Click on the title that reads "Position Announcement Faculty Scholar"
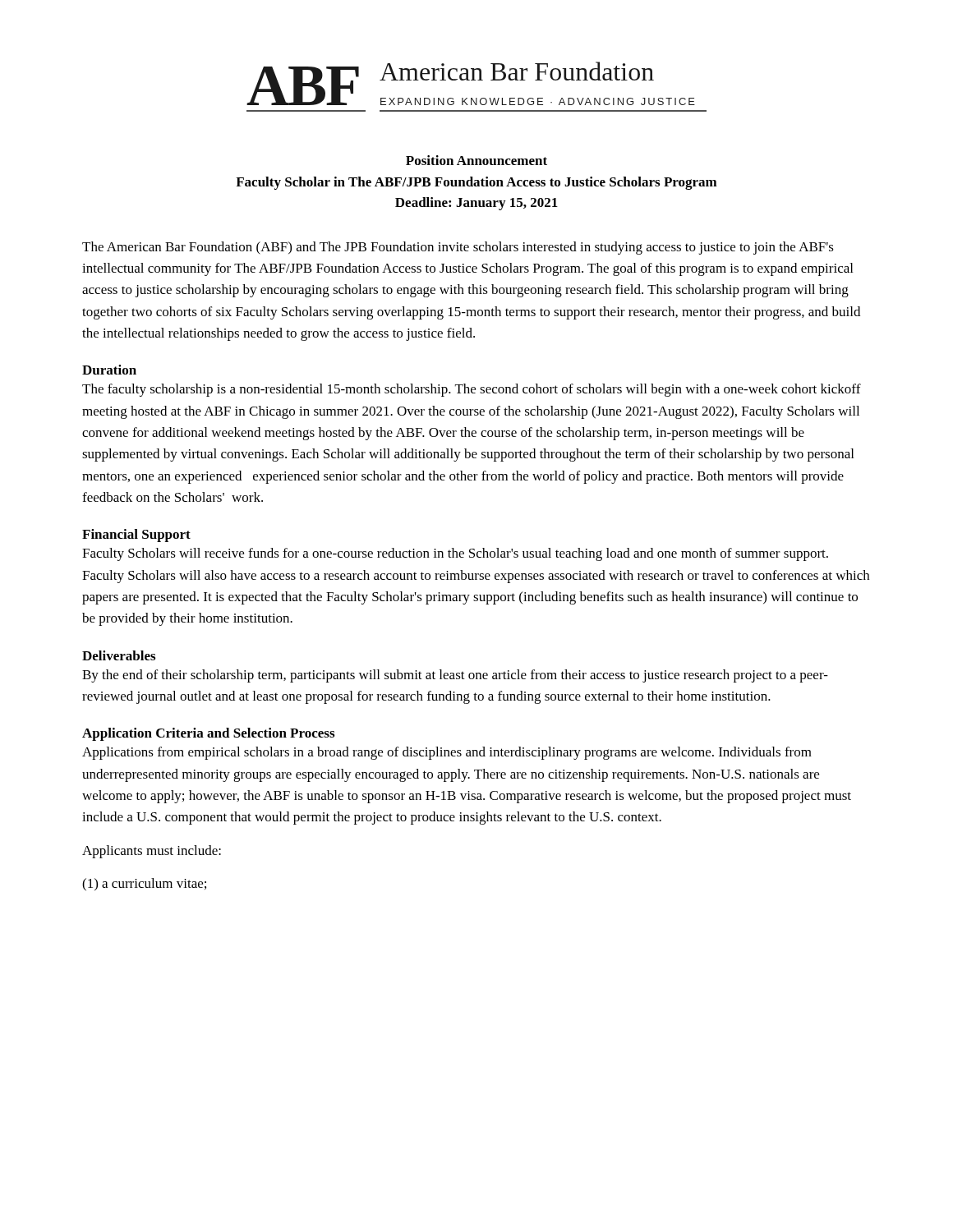 476,182
